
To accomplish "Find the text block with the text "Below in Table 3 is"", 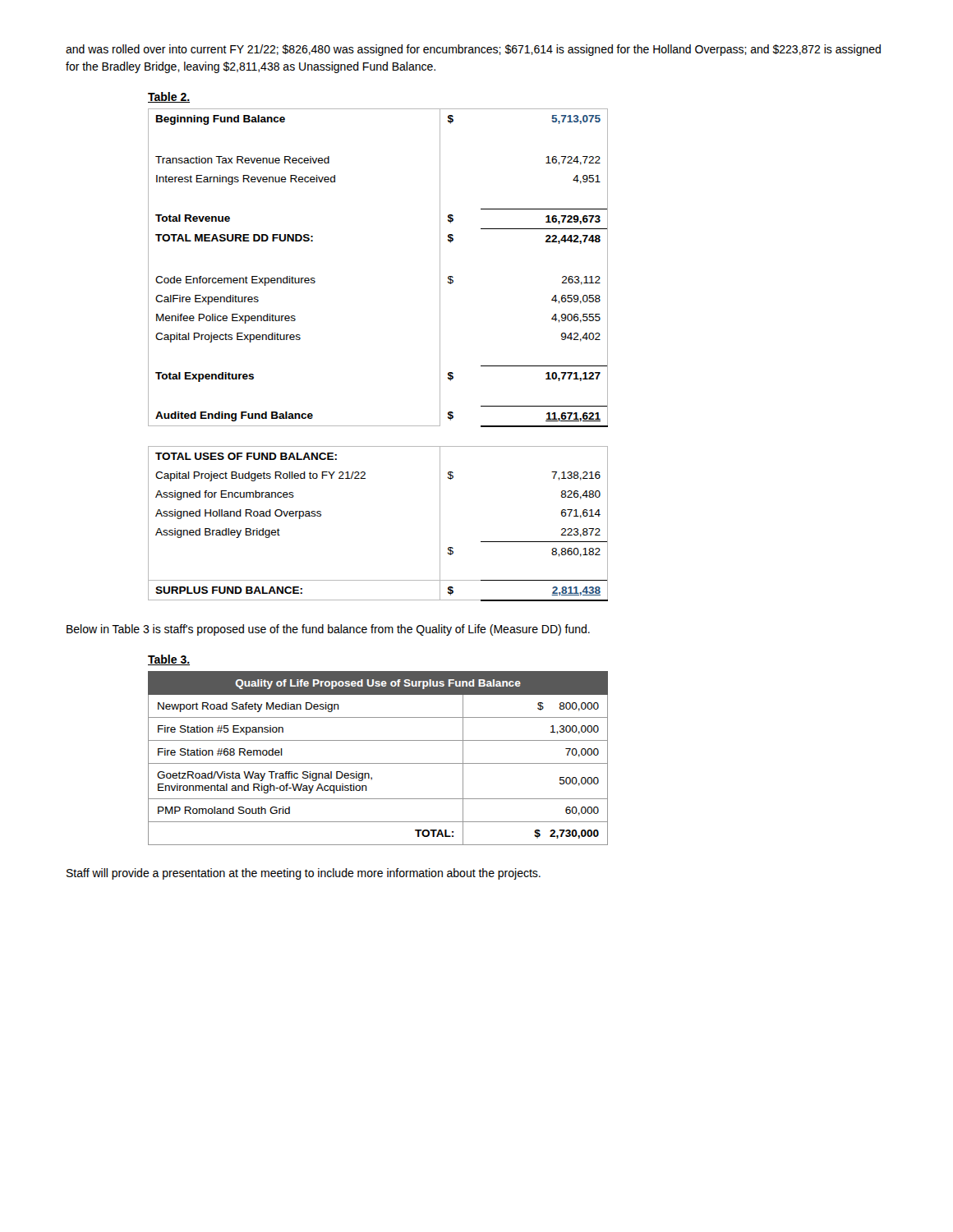I will [x=328, y=629].
